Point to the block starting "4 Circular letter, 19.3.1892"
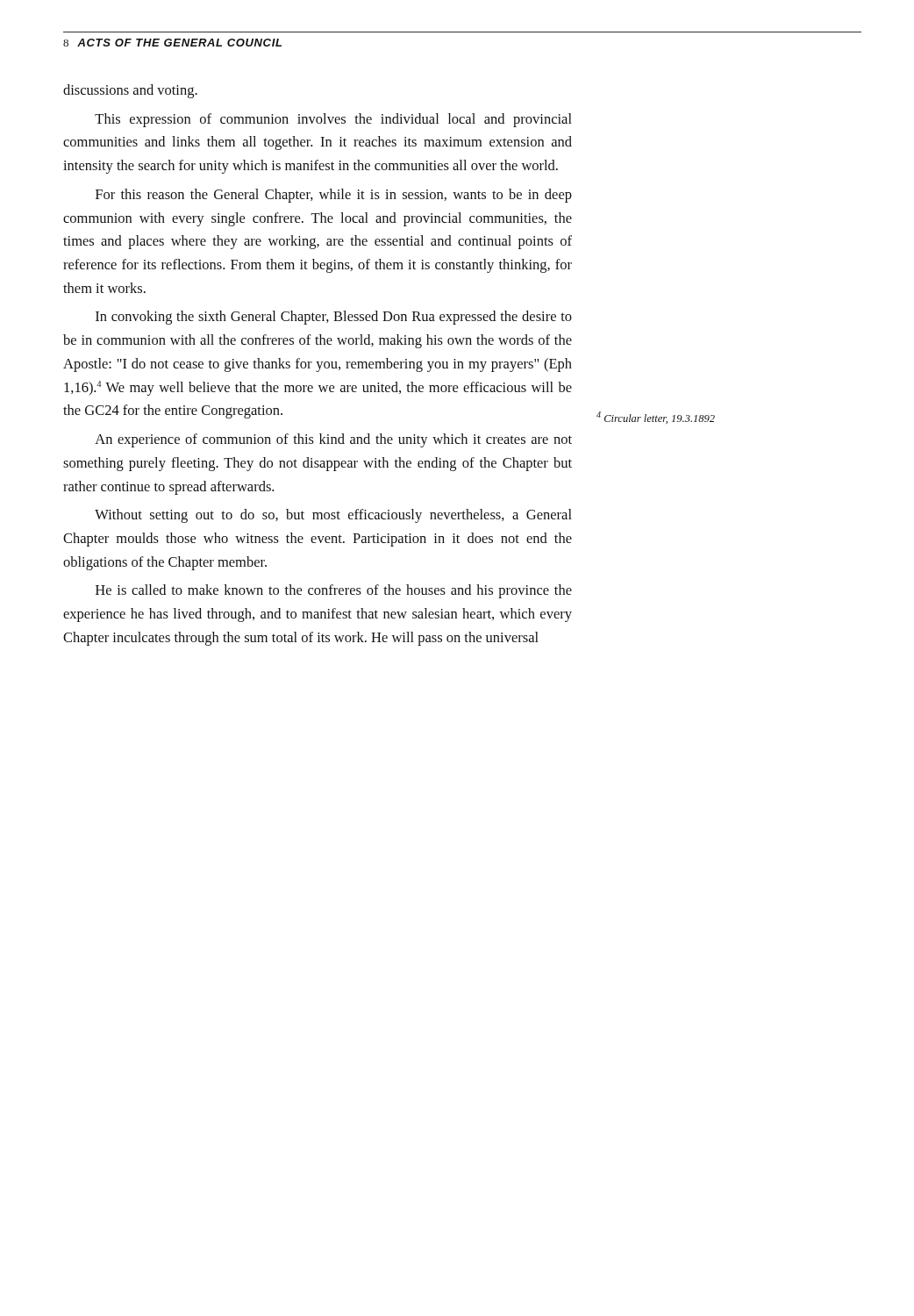This screenshot has width=914, height=1316. pyautogui.click(x=656, y=418)
